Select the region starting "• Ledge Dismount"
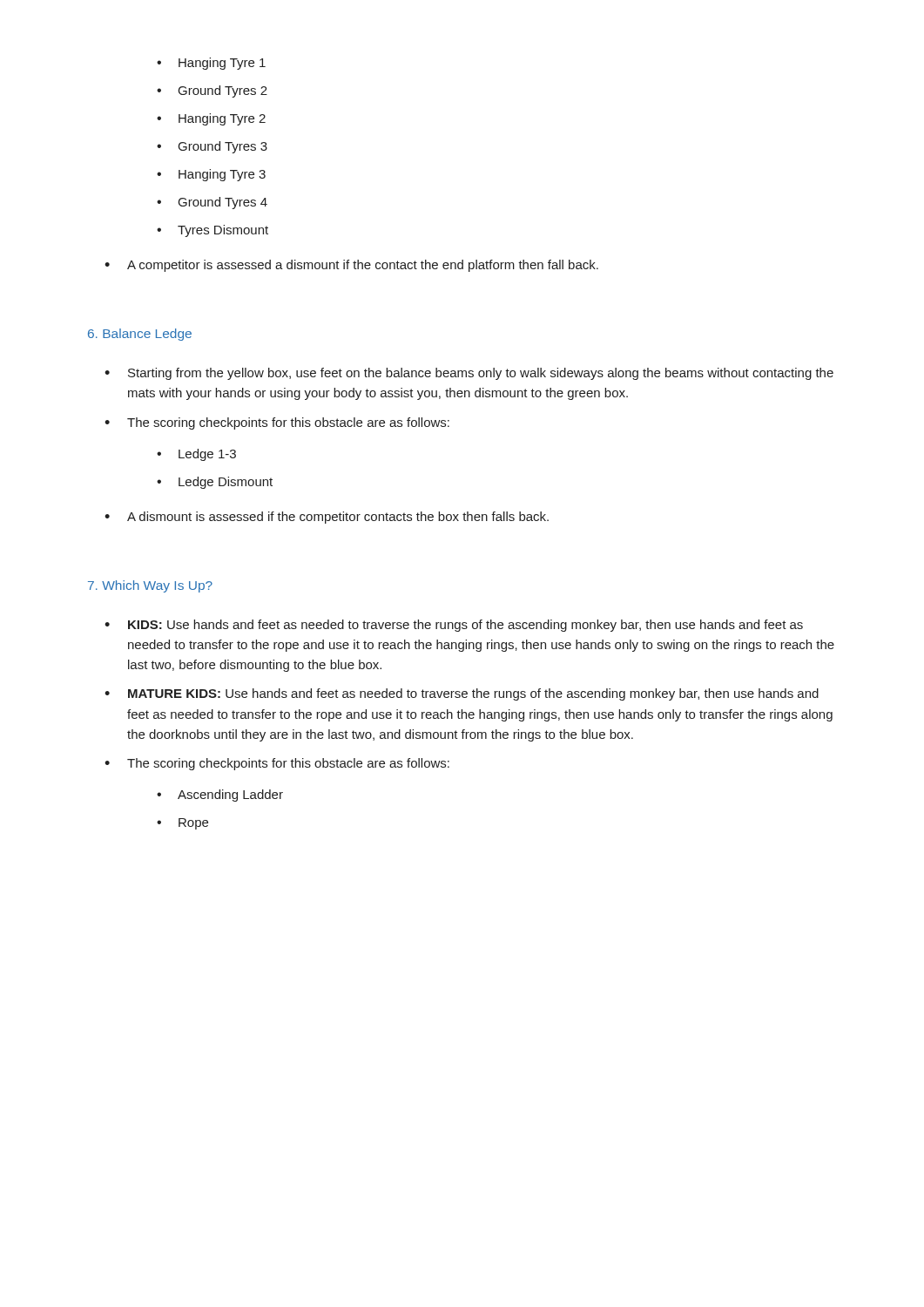The width and height of the screenshot is (924, 1307). pyautogui.click(x=215, y=483)
